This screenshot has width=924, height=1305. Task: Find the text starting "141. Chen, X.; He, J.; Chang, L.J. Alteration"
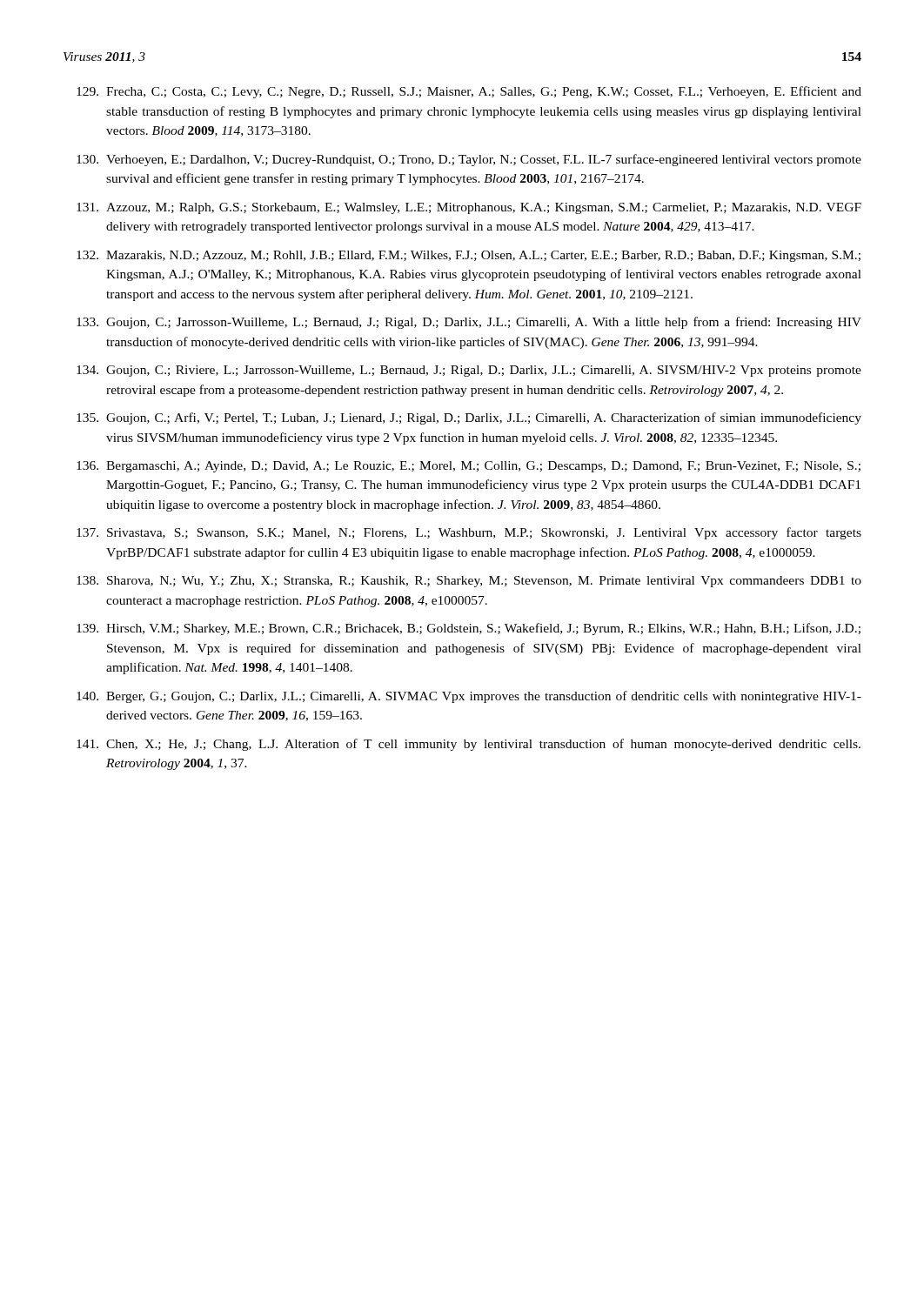click(x=462, y=754)
